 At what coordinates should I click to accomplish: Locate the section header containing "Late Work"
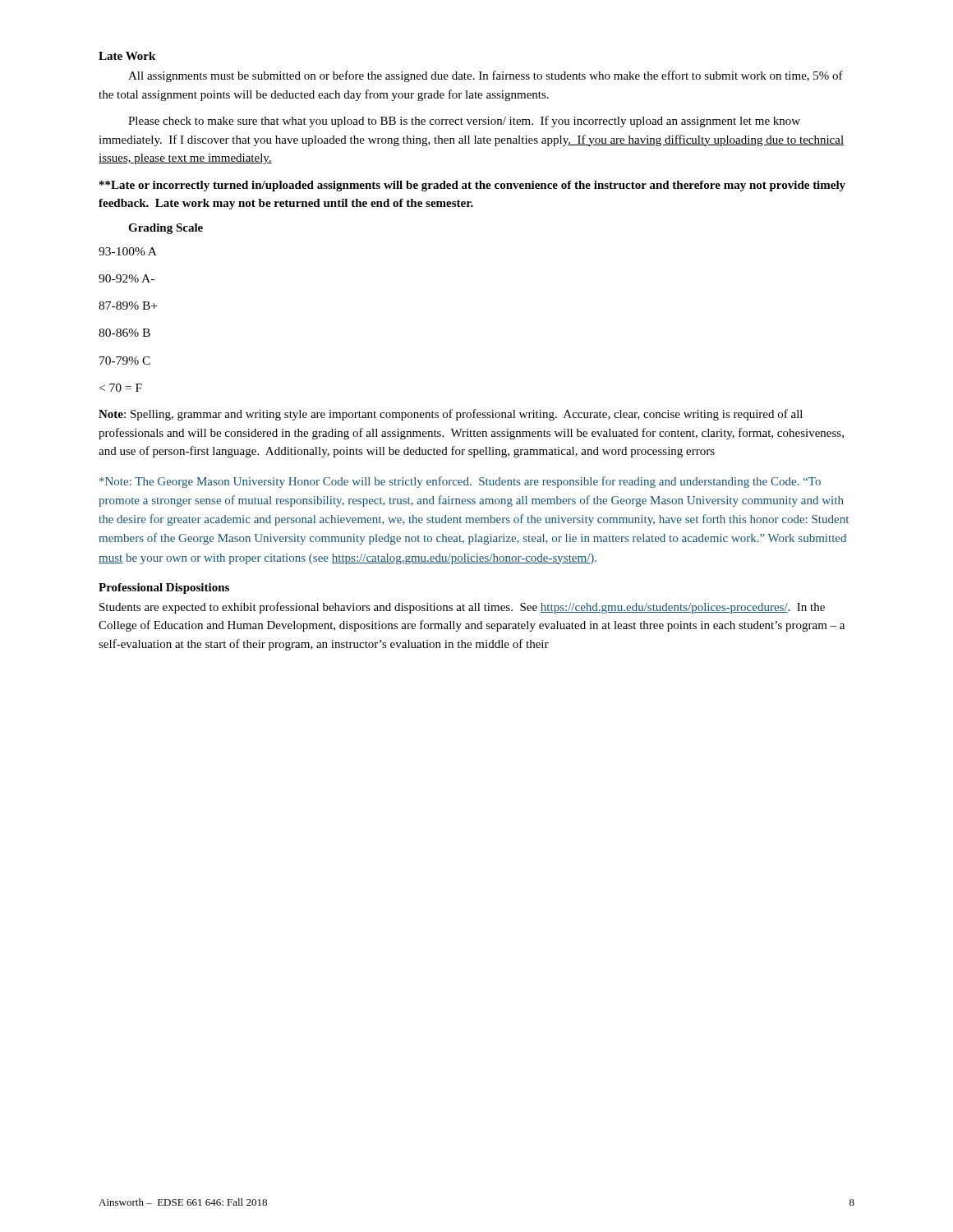click(x=127, y=56)
